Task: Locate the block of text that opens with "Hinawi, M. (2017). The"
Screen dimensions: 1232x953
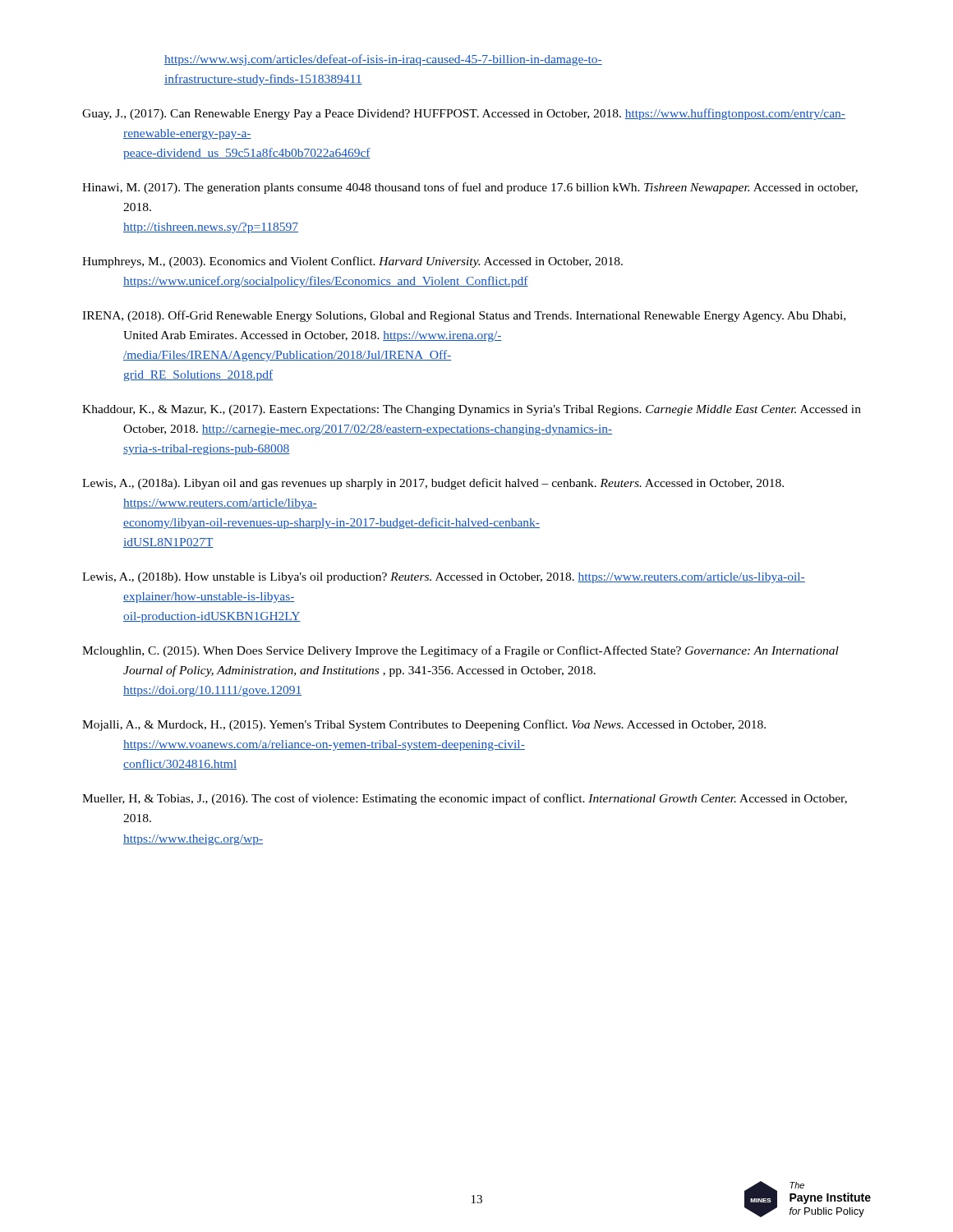Action: [x=470, y=188]
